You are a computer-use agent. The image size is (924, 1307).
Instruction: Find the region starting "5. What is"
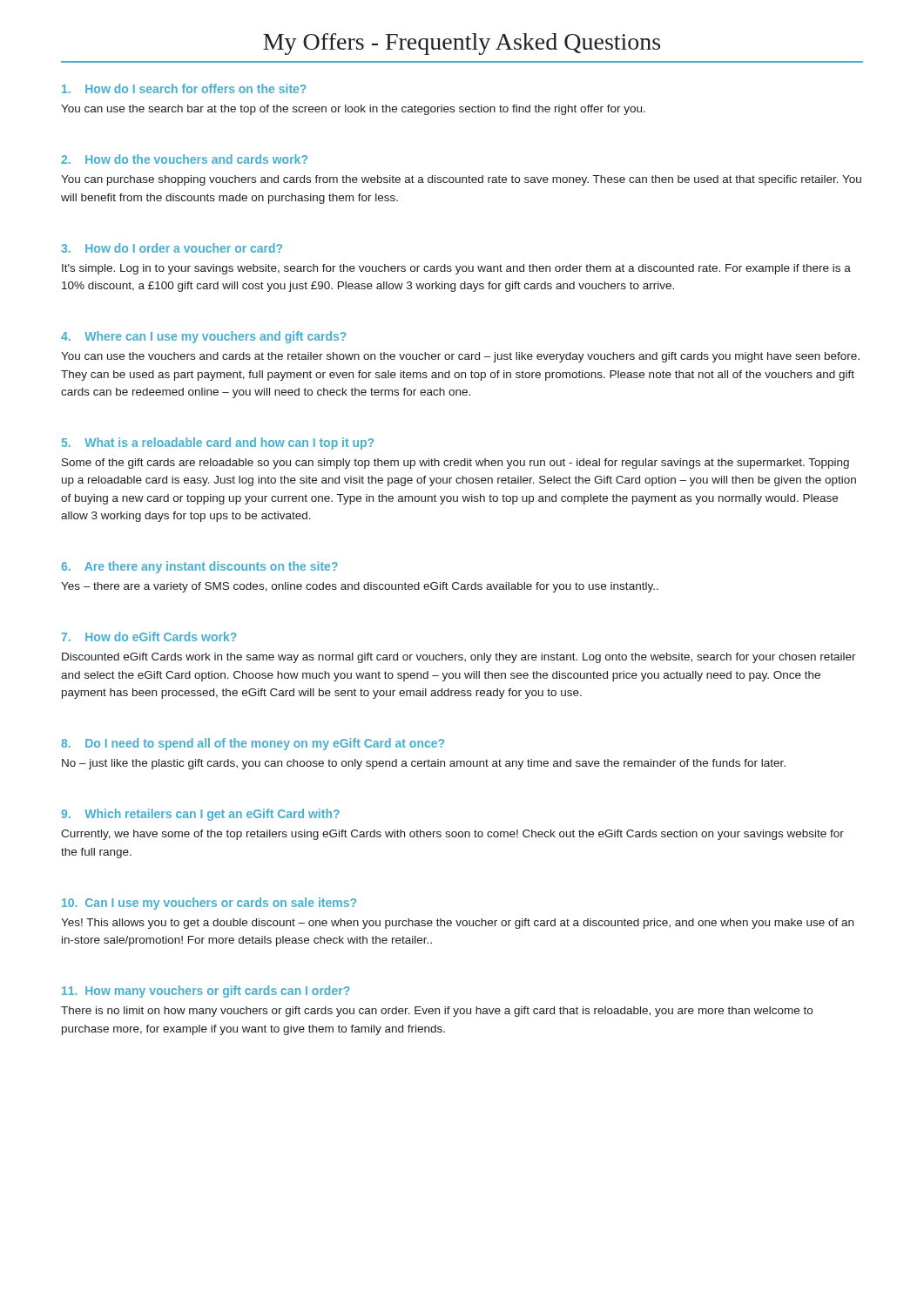point(218,443)
